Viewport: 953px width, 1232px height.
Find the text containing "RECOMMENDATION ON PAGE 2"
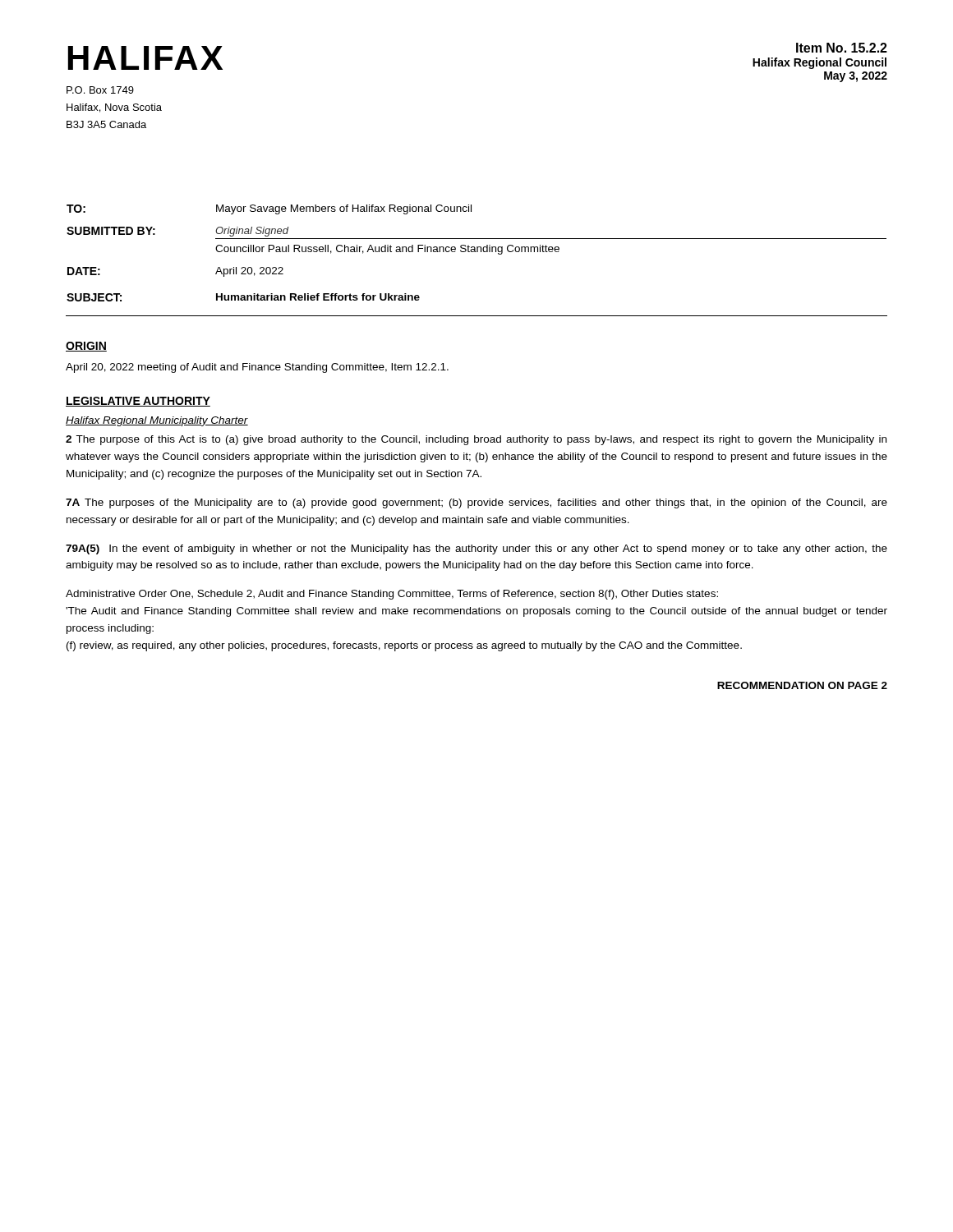[802, 685]
